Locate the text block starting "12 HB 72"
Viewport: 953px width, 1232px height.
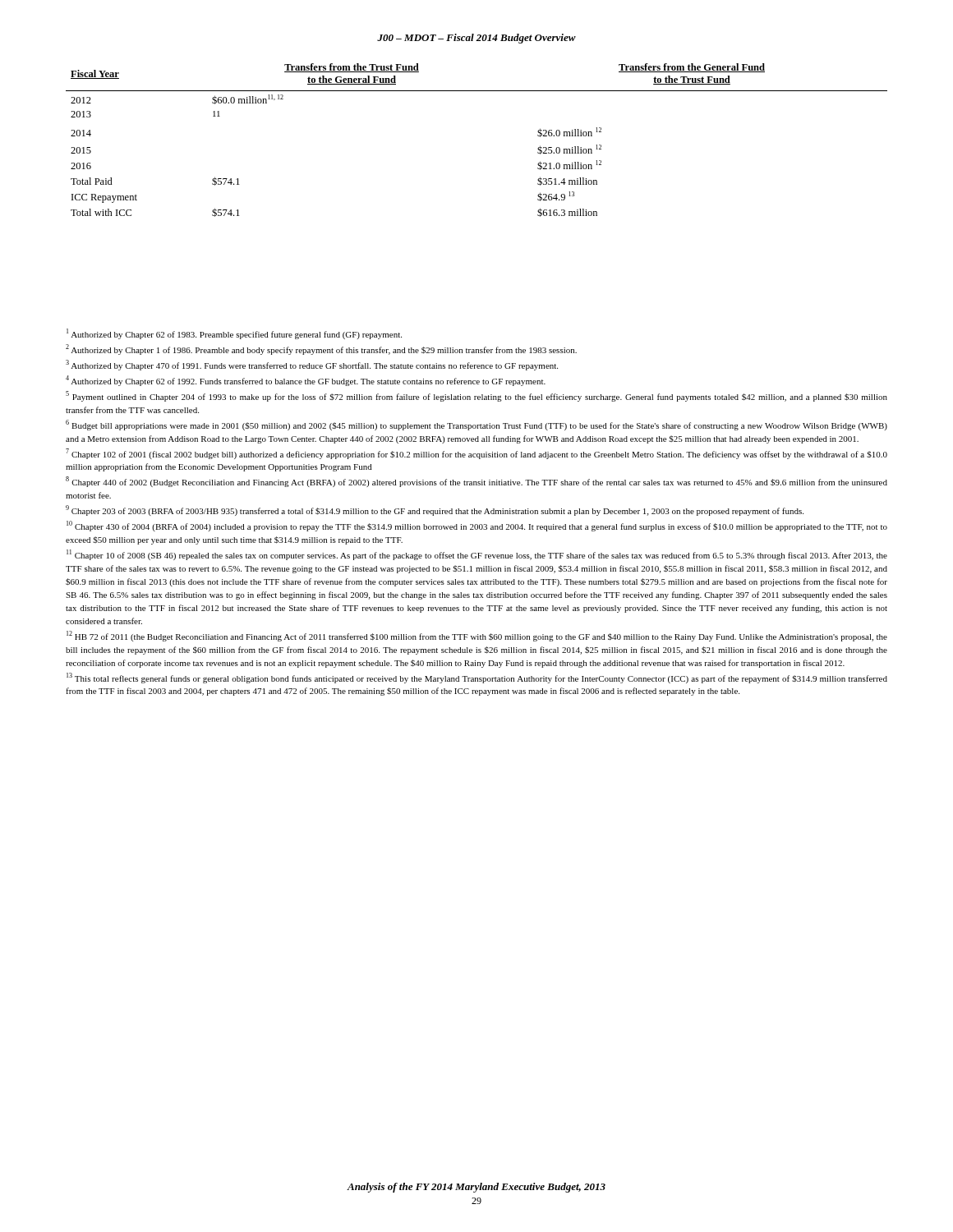476,649
